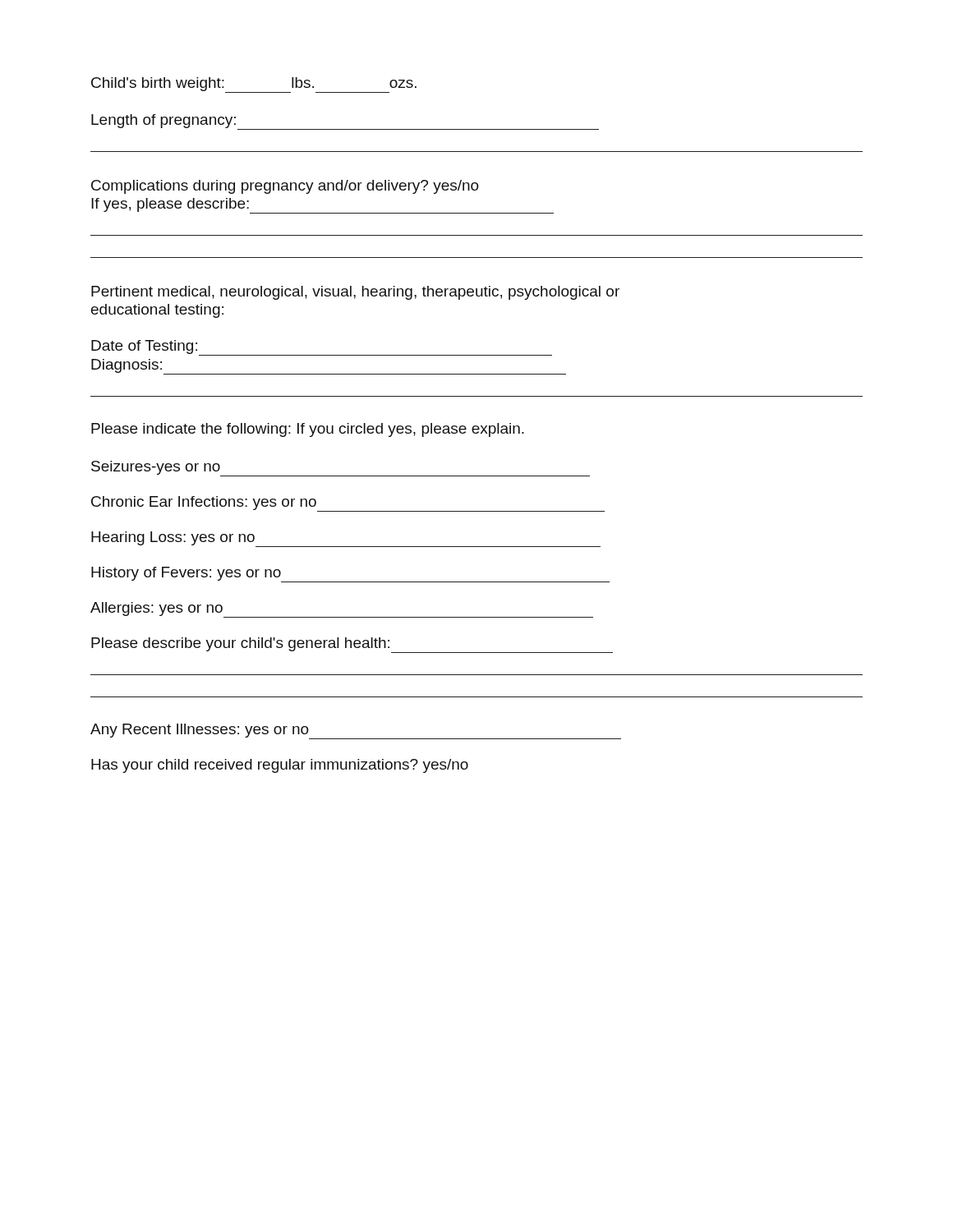Find the region starting "Has your child received regular immunizations?"
Image resolution: width=953 pixels, height=1232 pixels.
[x=280, y=764]
